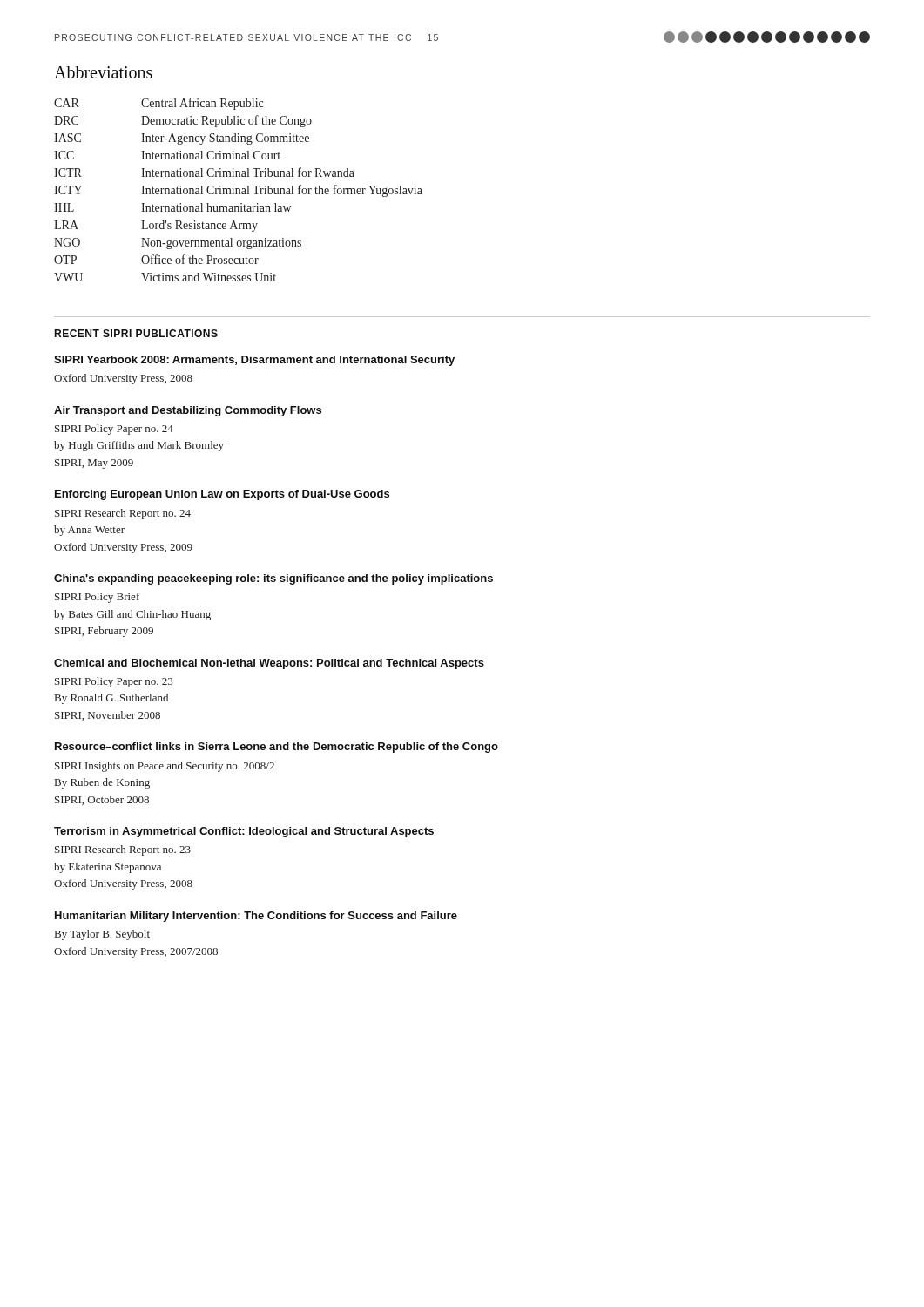Where is the passage that starts "Air Transport and Destabilizing Commodity Flows SIPRI"?
This screenshot has width=924, height=1307.
188,411
